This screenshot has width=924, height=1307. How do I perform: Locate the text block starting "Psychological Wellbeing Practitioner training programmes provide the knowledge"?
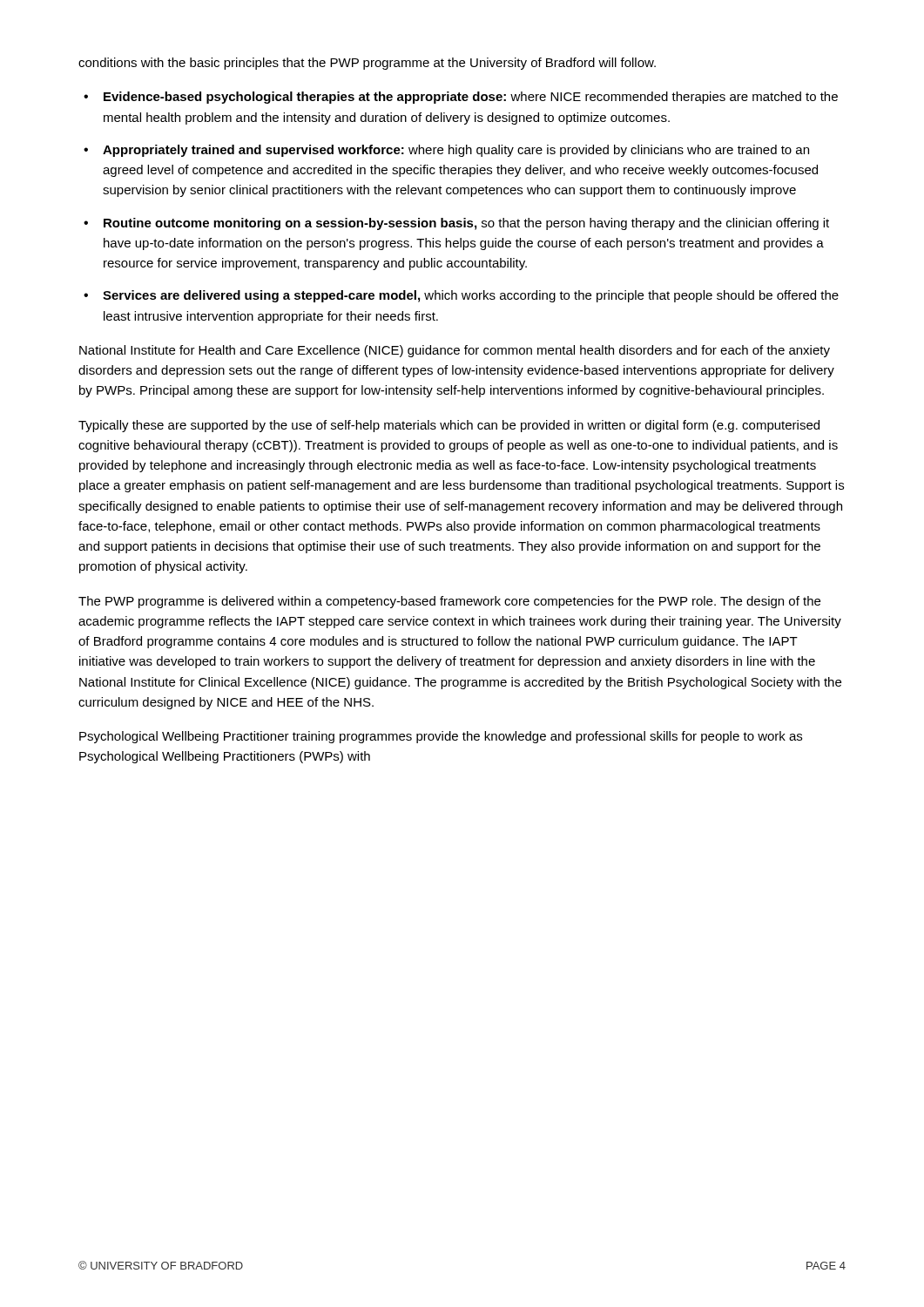pos(462,746)
